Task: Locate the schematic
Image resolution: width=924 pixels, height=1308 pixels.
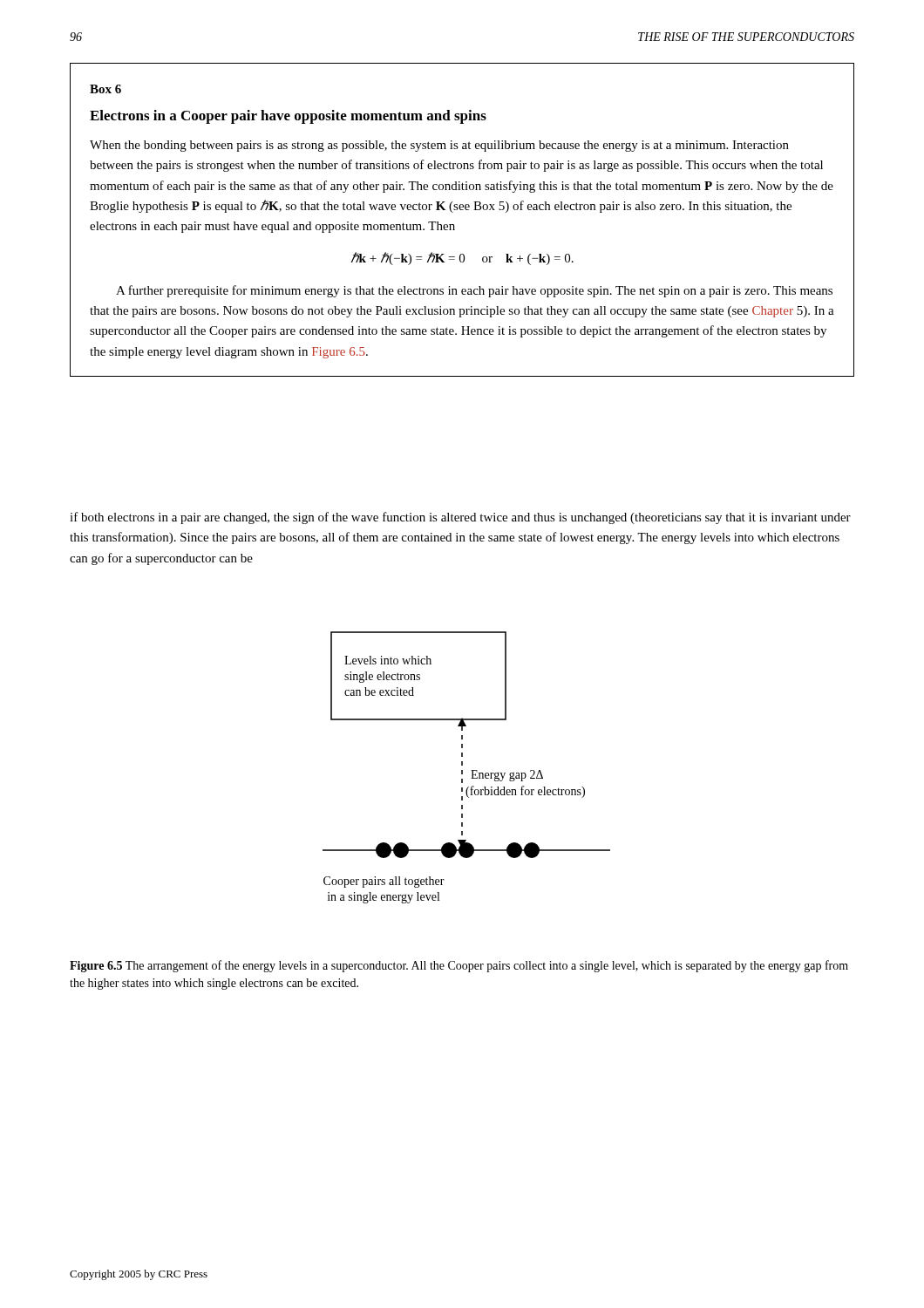Action: [x=462, y=794]
